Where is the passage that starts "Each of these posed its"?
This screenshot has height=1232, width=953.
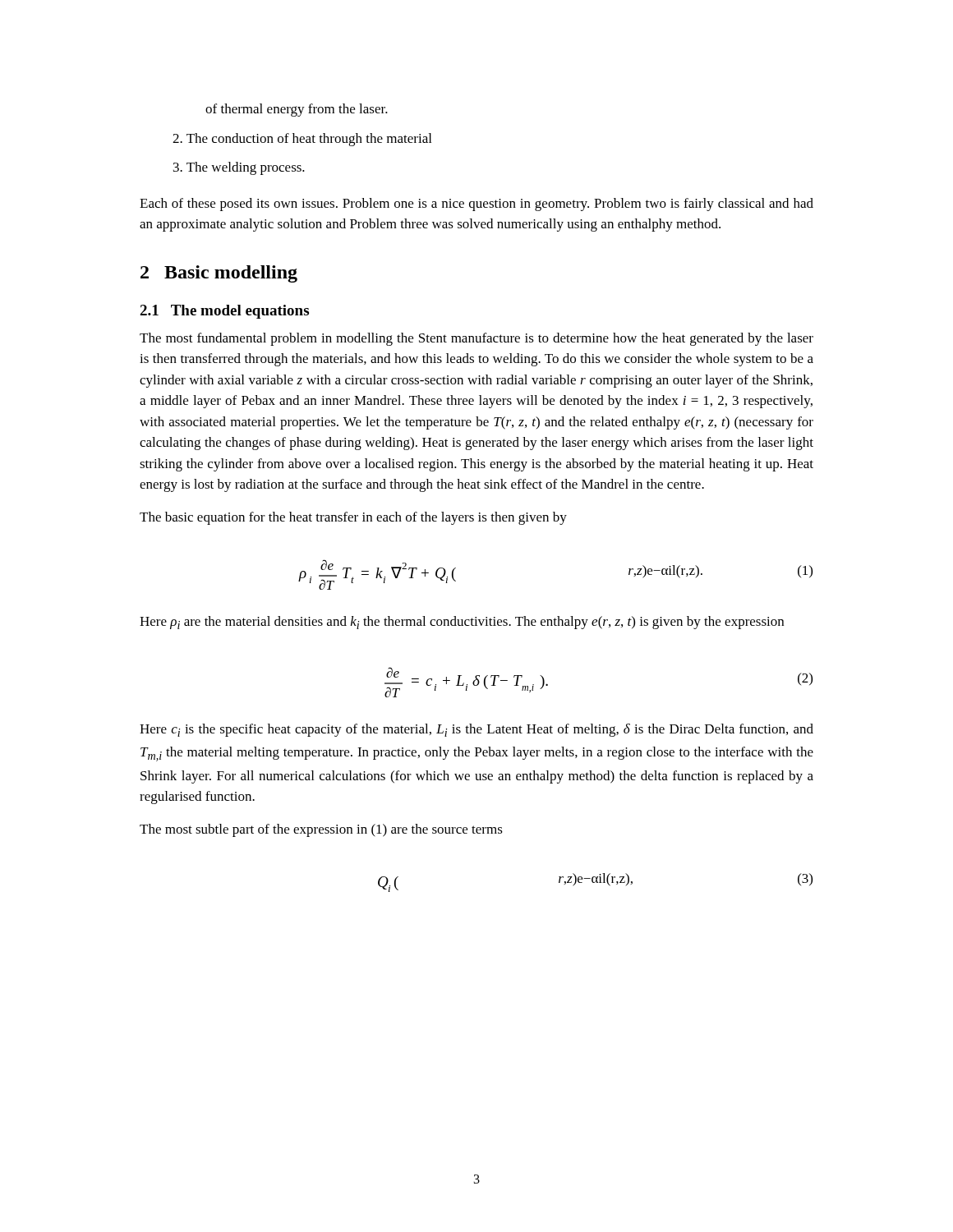coord(476,213)
